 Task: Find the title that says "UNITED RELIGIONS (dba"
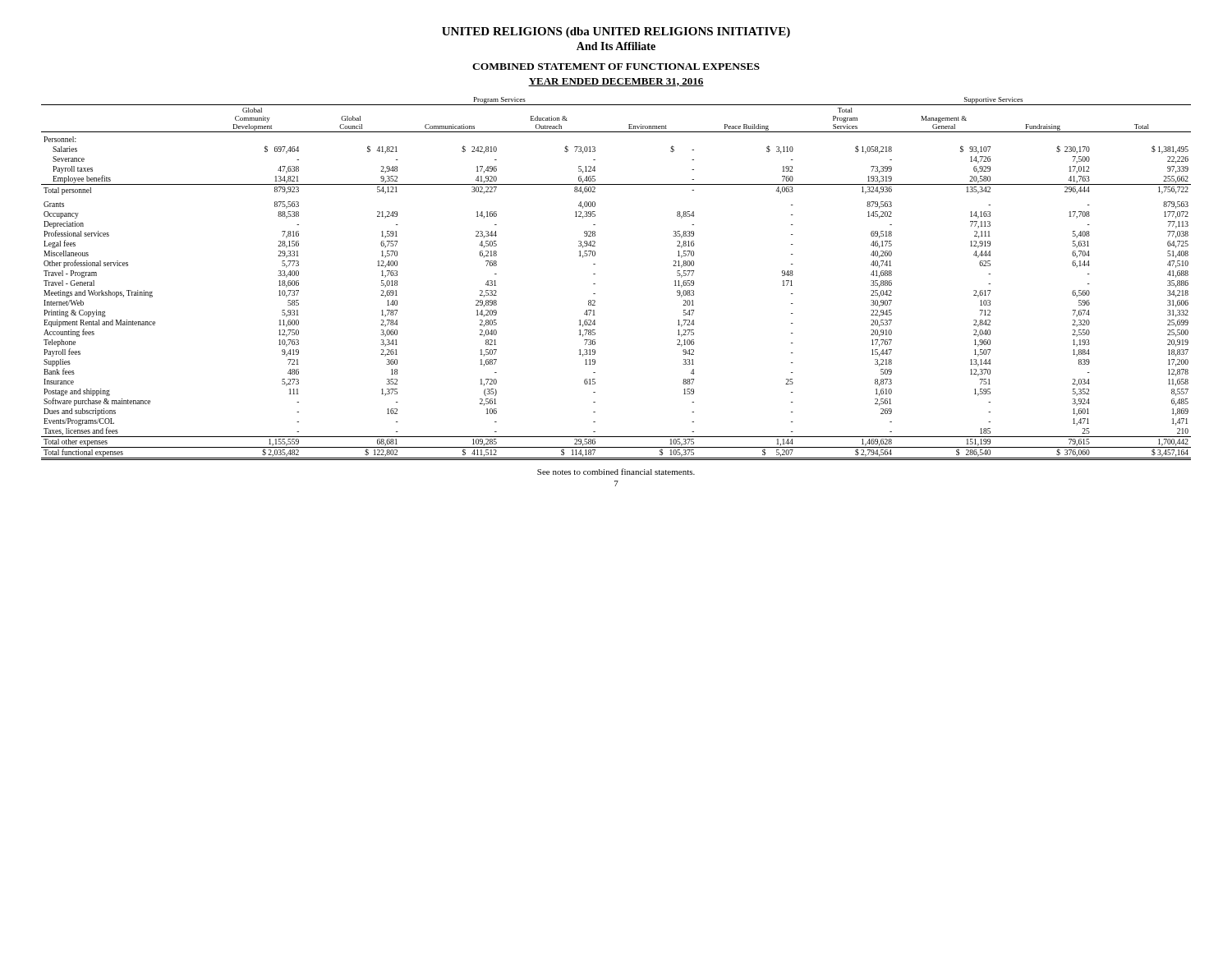pyautogui.click(x=616, y=39)
